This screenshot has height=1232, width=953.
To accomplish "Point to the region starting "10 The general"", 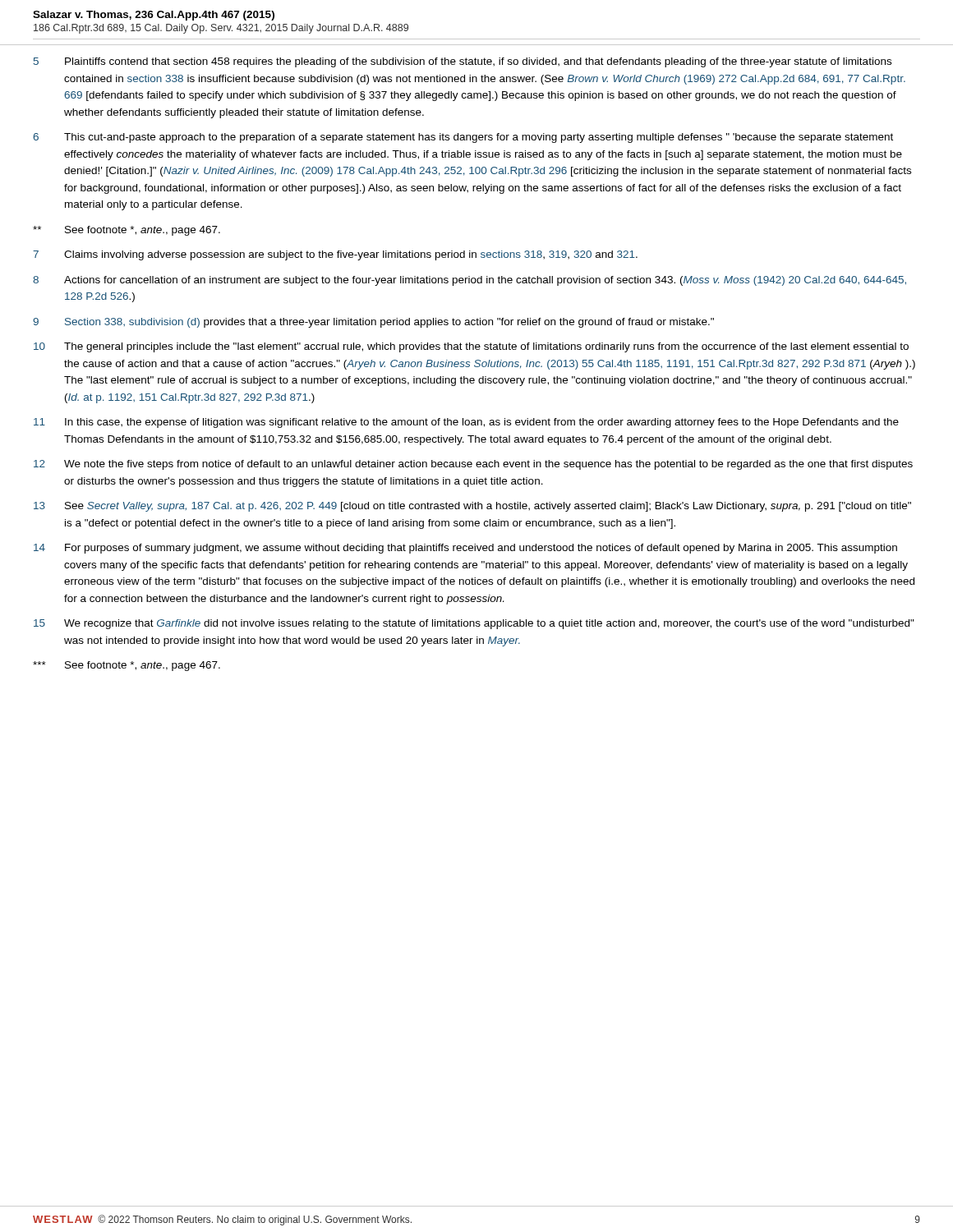I will point(476,372).
